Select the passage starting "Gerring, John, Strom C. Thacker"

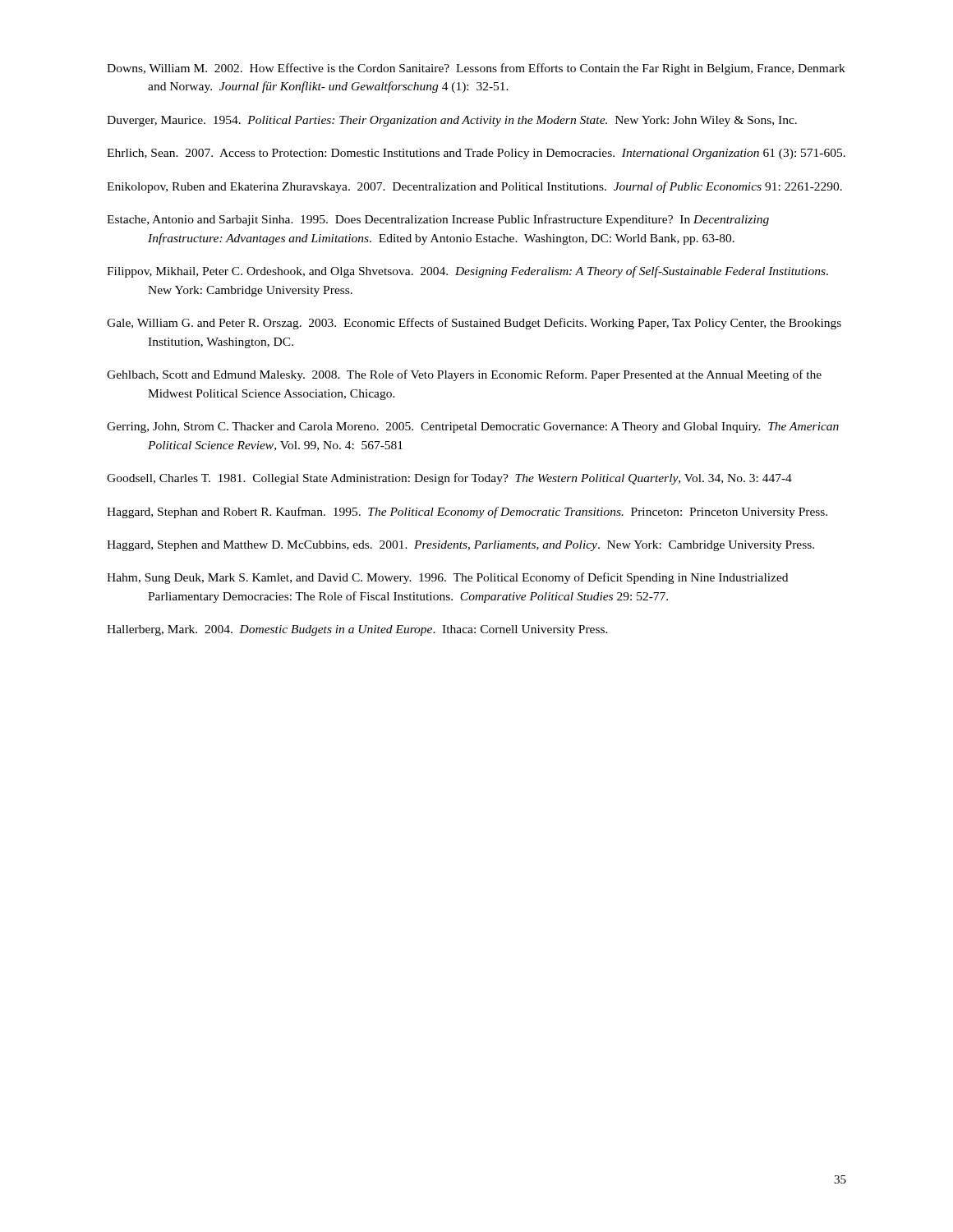click(473, 435)
